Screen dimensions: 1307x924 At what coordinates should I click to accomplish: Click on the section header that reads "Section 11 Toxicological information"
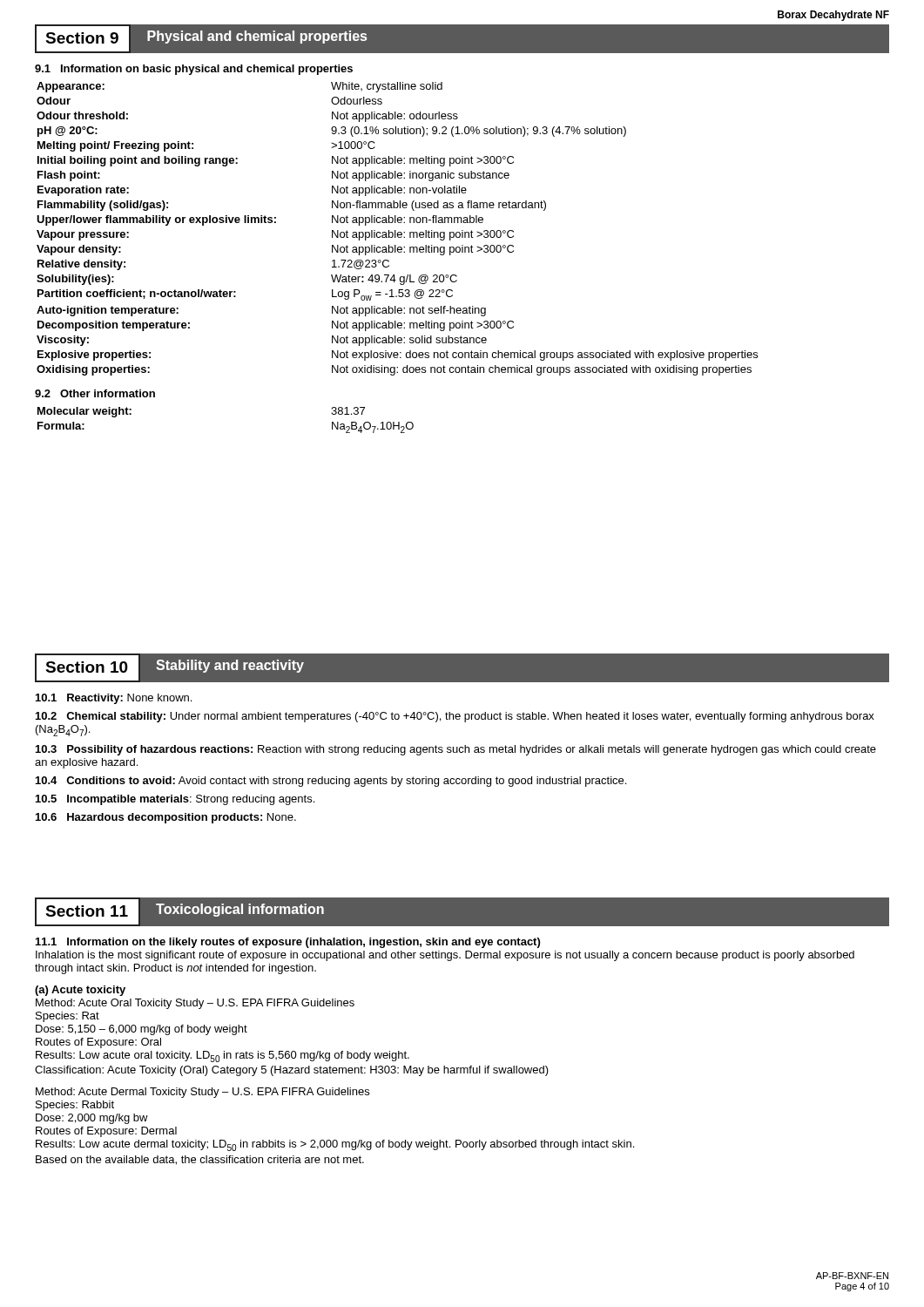point(462,912)
